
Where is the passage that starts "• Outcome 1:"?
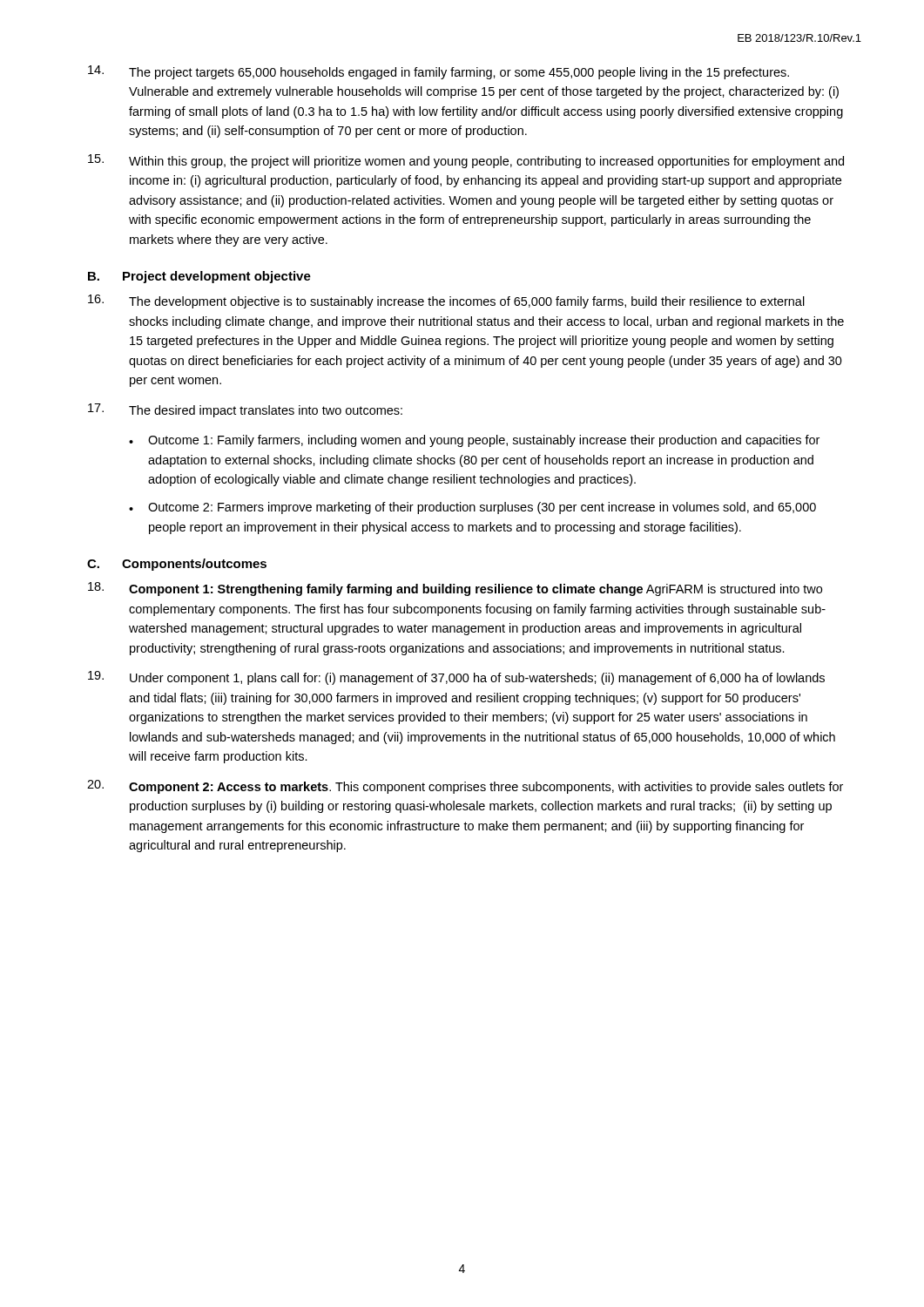pos(487,460)
